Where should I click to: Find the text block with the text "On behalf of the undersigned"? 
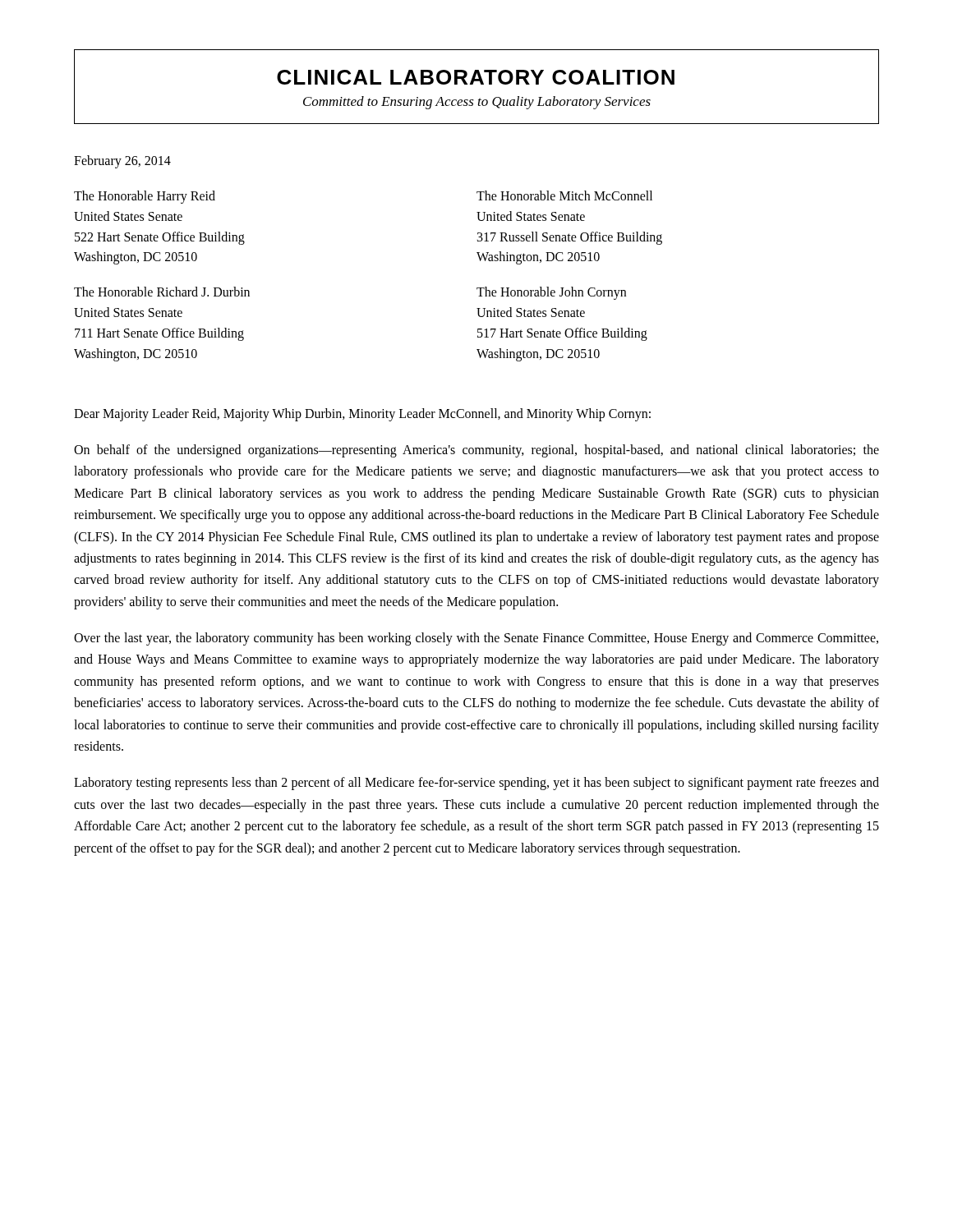476,526
